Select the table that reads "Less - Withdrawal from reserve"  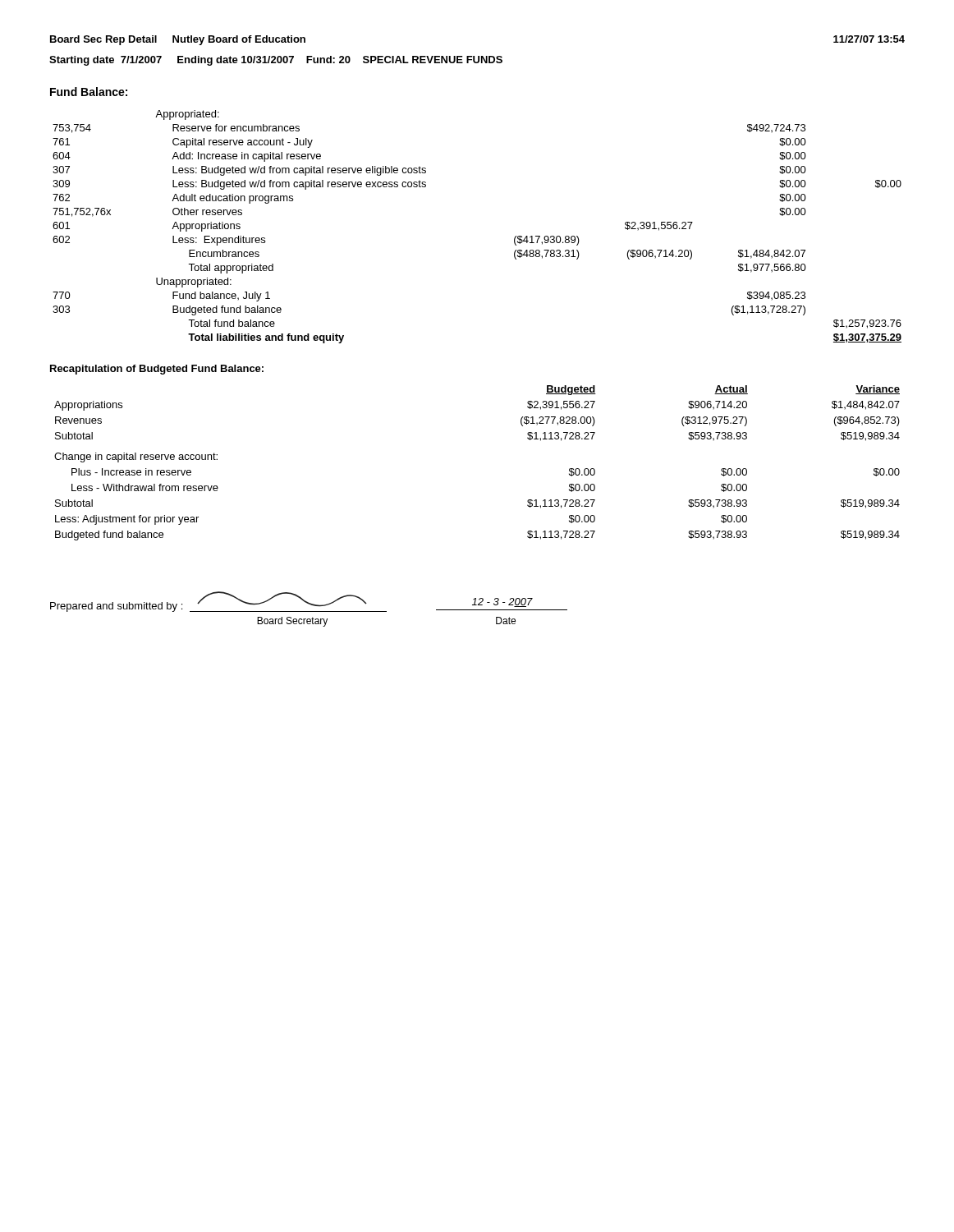pyautogui.click(x=477, y=462)
